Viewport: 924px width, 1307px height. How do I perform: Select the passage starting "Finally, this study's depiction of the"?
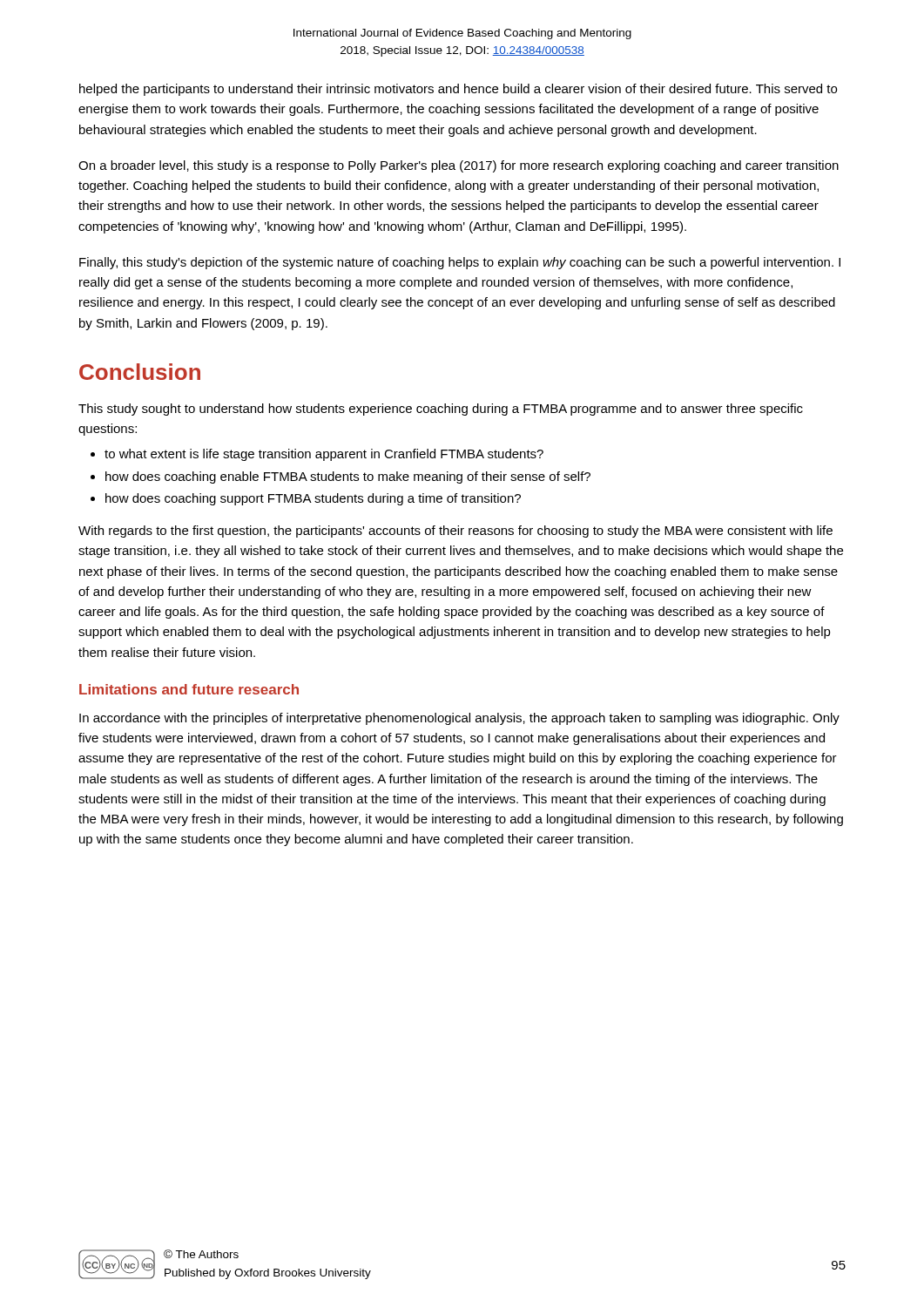coord(460,292)
